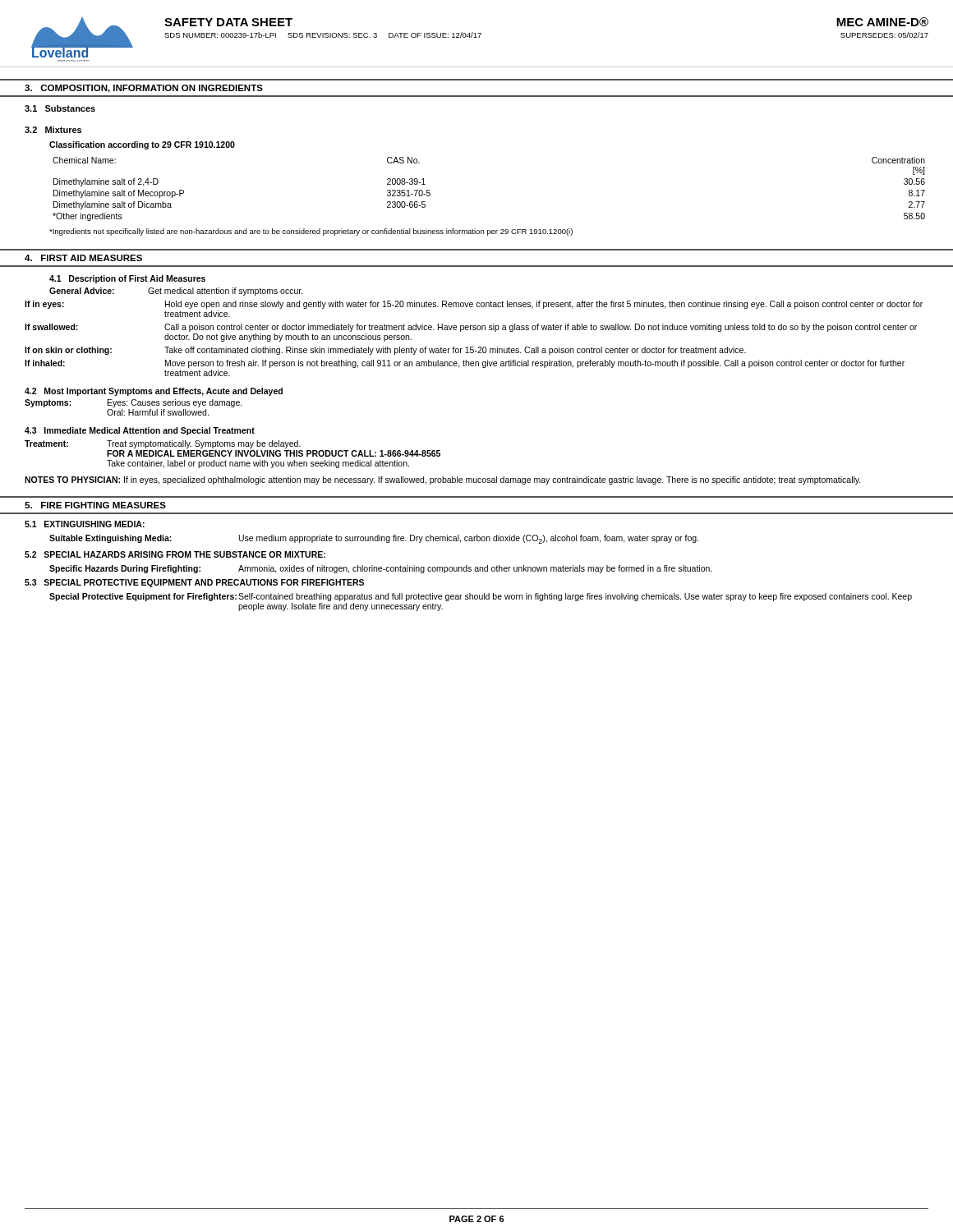The image size is (953, 1232).
Task: Find the text block that says "If swallowed: Call a poison"
Action: pyautogui.click(x=476, y=332)
